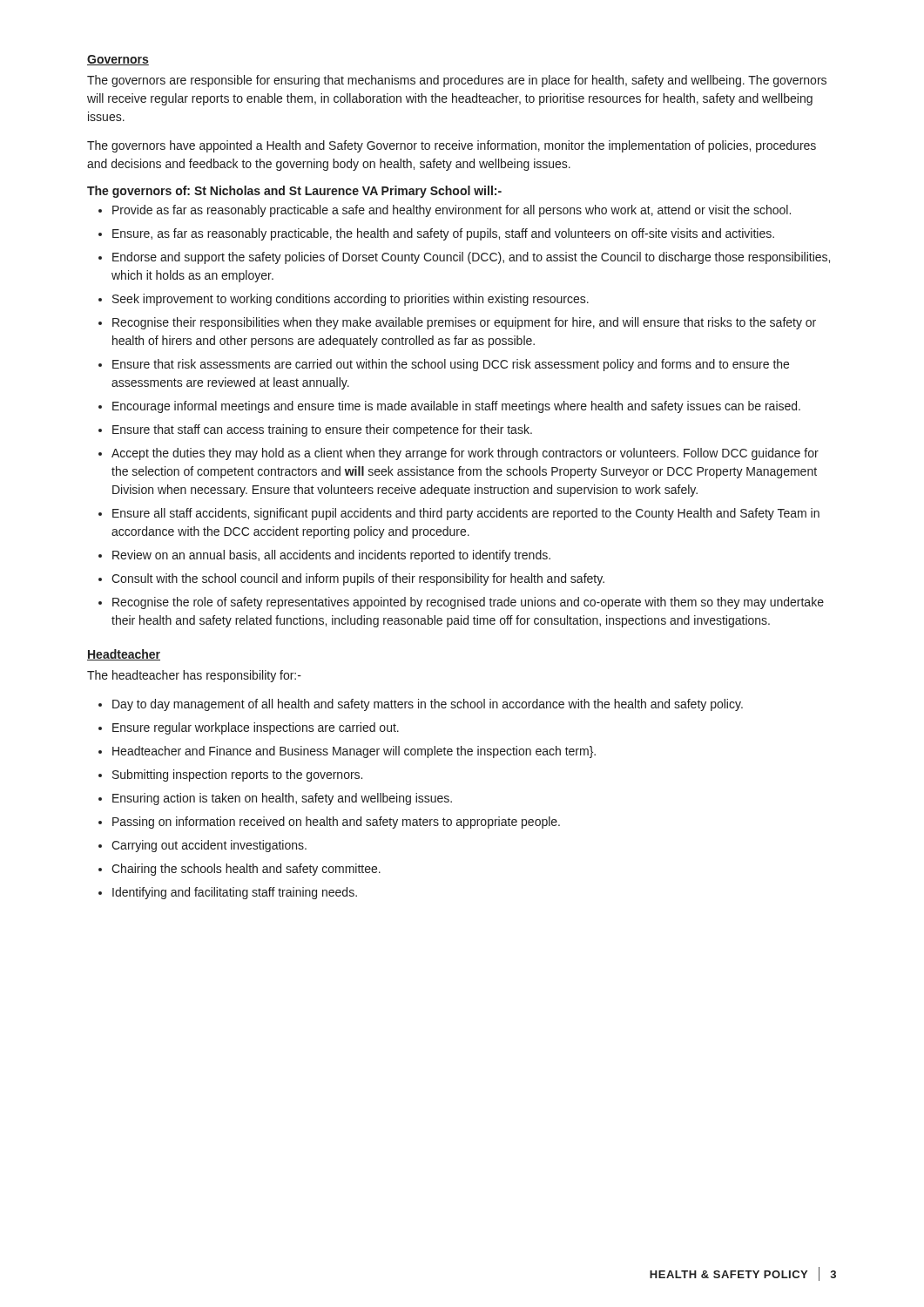Point to the element starting "Recognise the role of"
Viewport: 924px width, 1307px height.
point(468,611)
